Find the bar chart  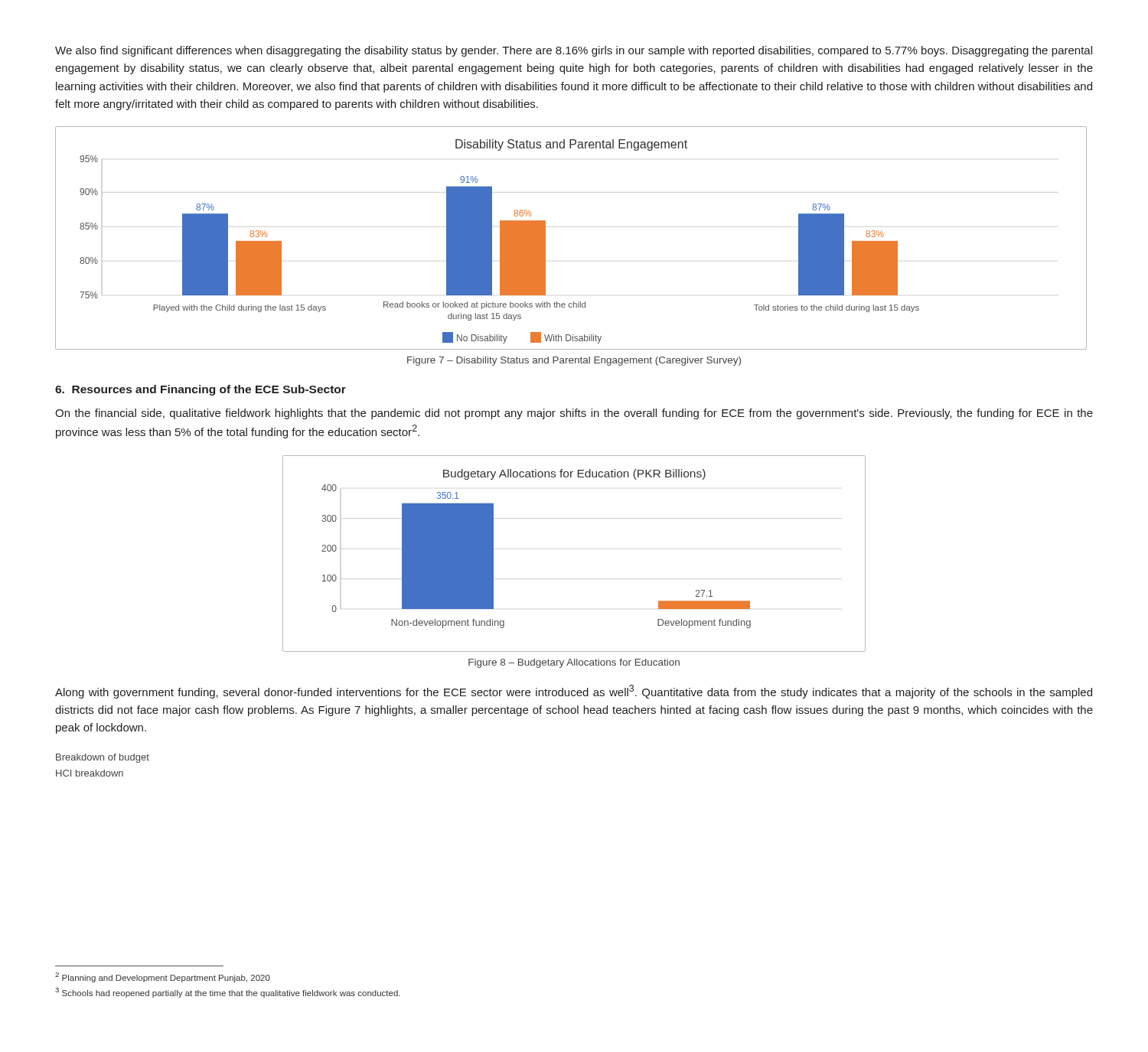[x=574, y=553]
